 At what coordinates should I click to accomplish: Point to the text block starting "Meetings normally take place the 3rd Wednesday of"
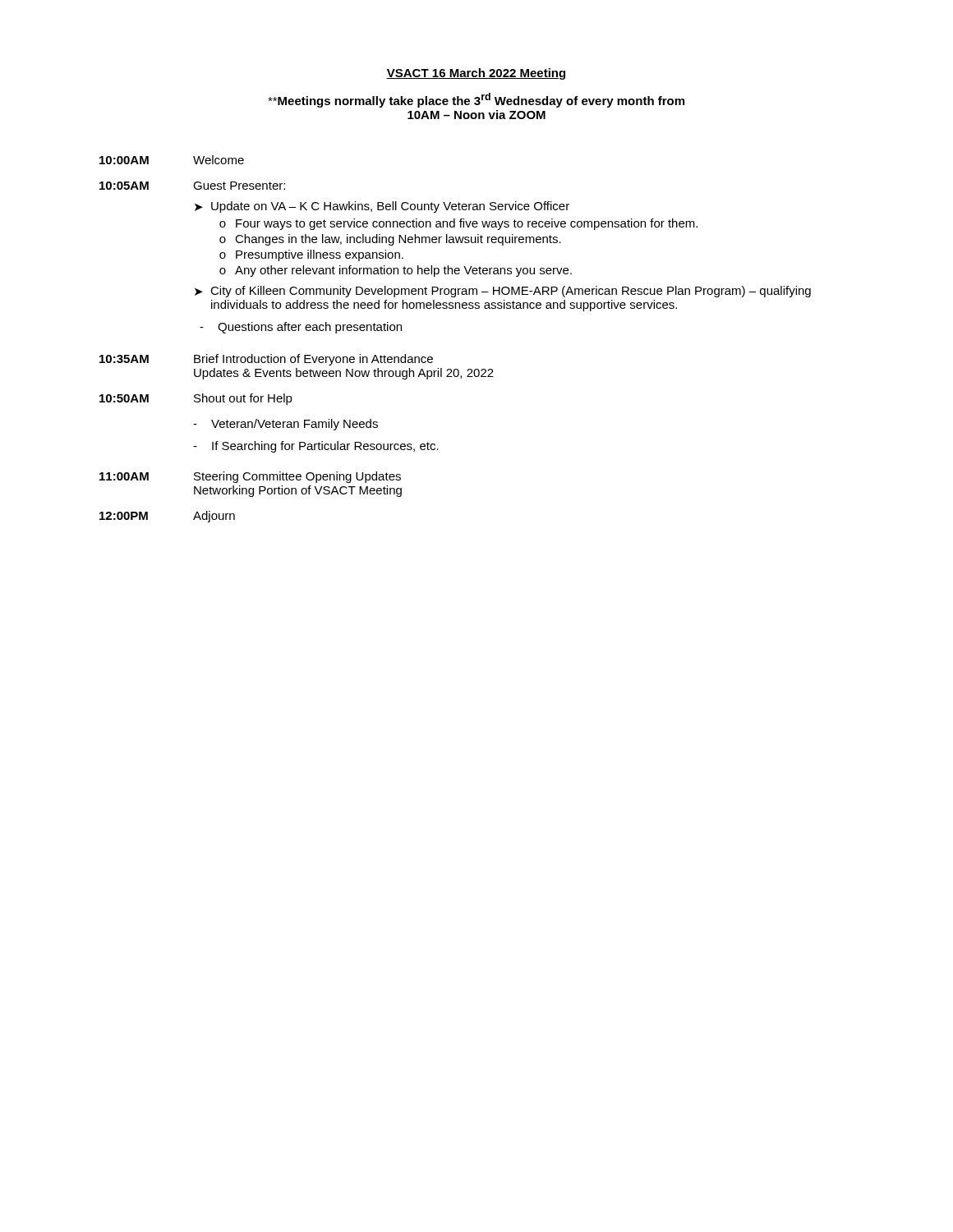(x=476, y=106)
